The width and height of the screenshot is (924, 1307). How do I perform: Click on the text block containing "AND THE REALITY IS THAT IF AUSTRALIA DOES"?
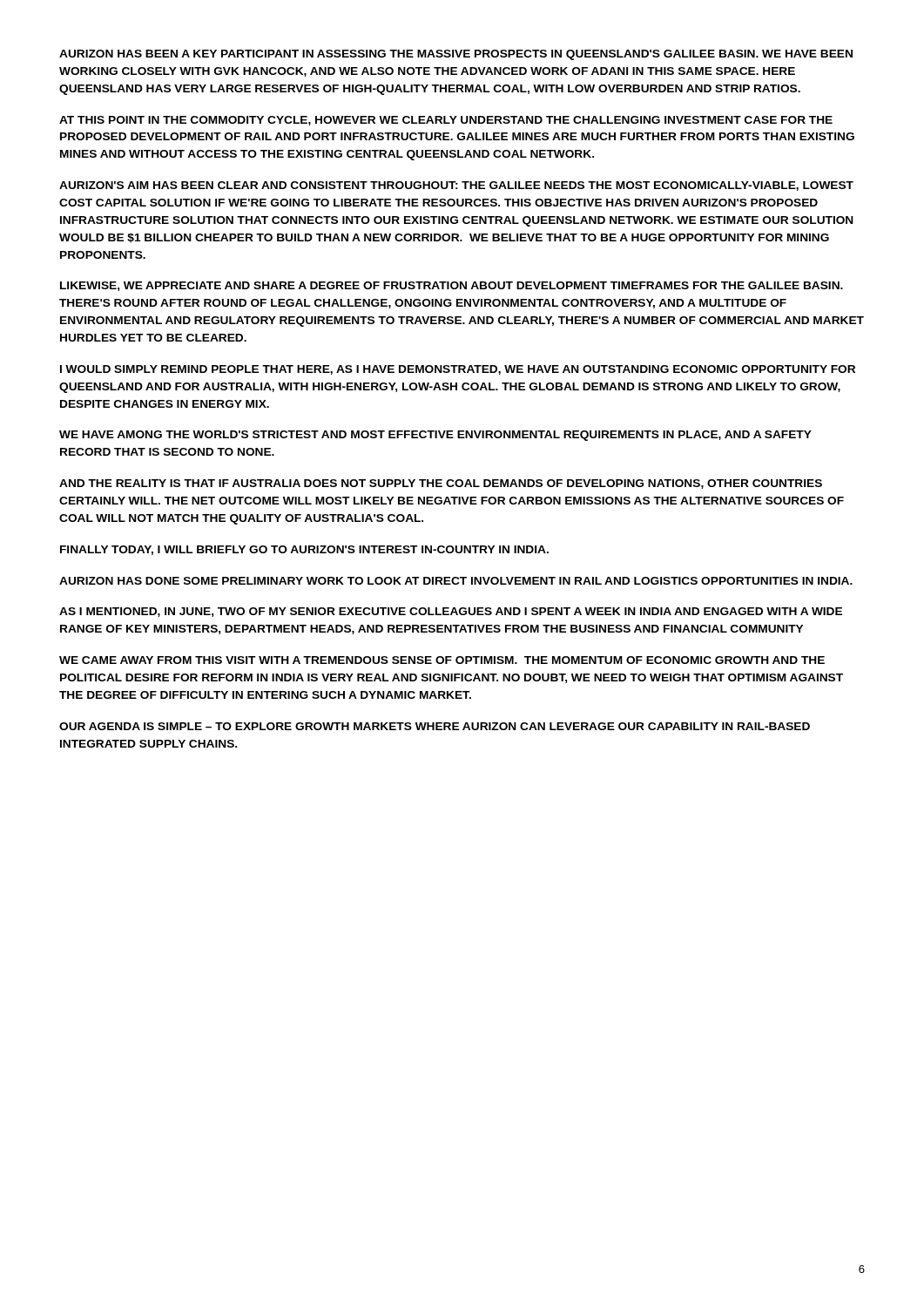[452, 501]
